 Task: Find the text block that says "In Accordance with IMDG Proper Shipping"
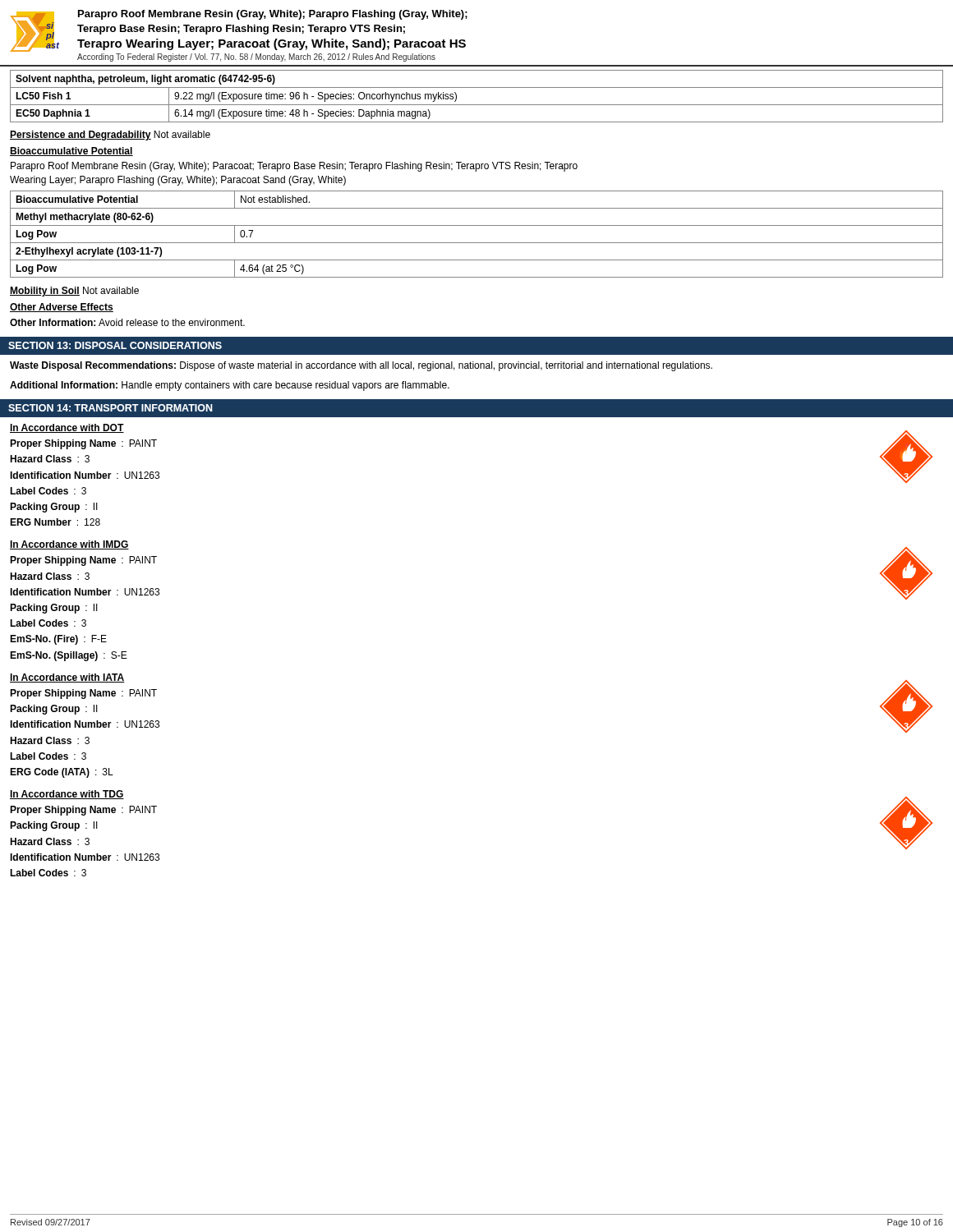click(x=85, y=600)
